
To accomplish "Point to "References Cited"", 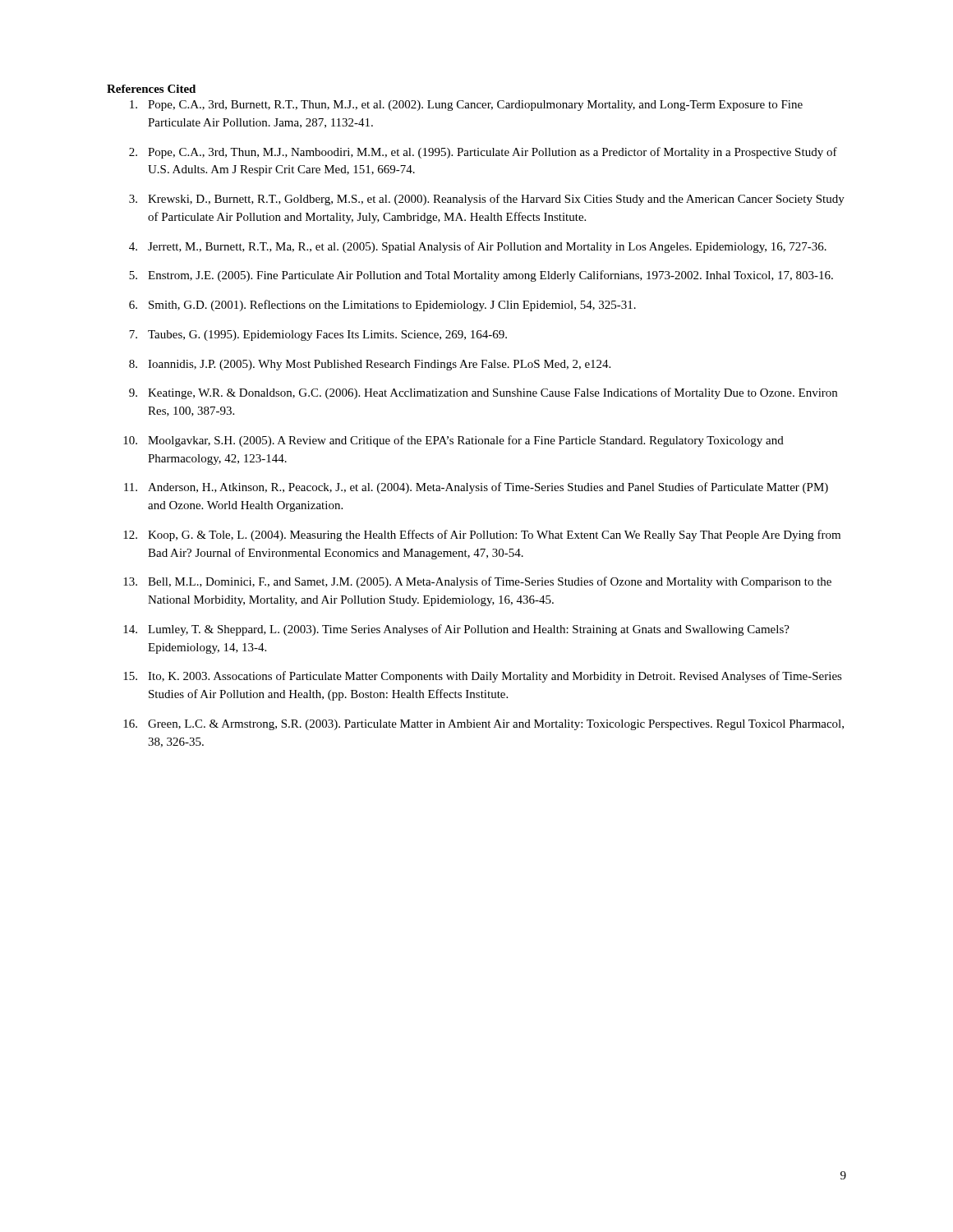I will 151,89.
